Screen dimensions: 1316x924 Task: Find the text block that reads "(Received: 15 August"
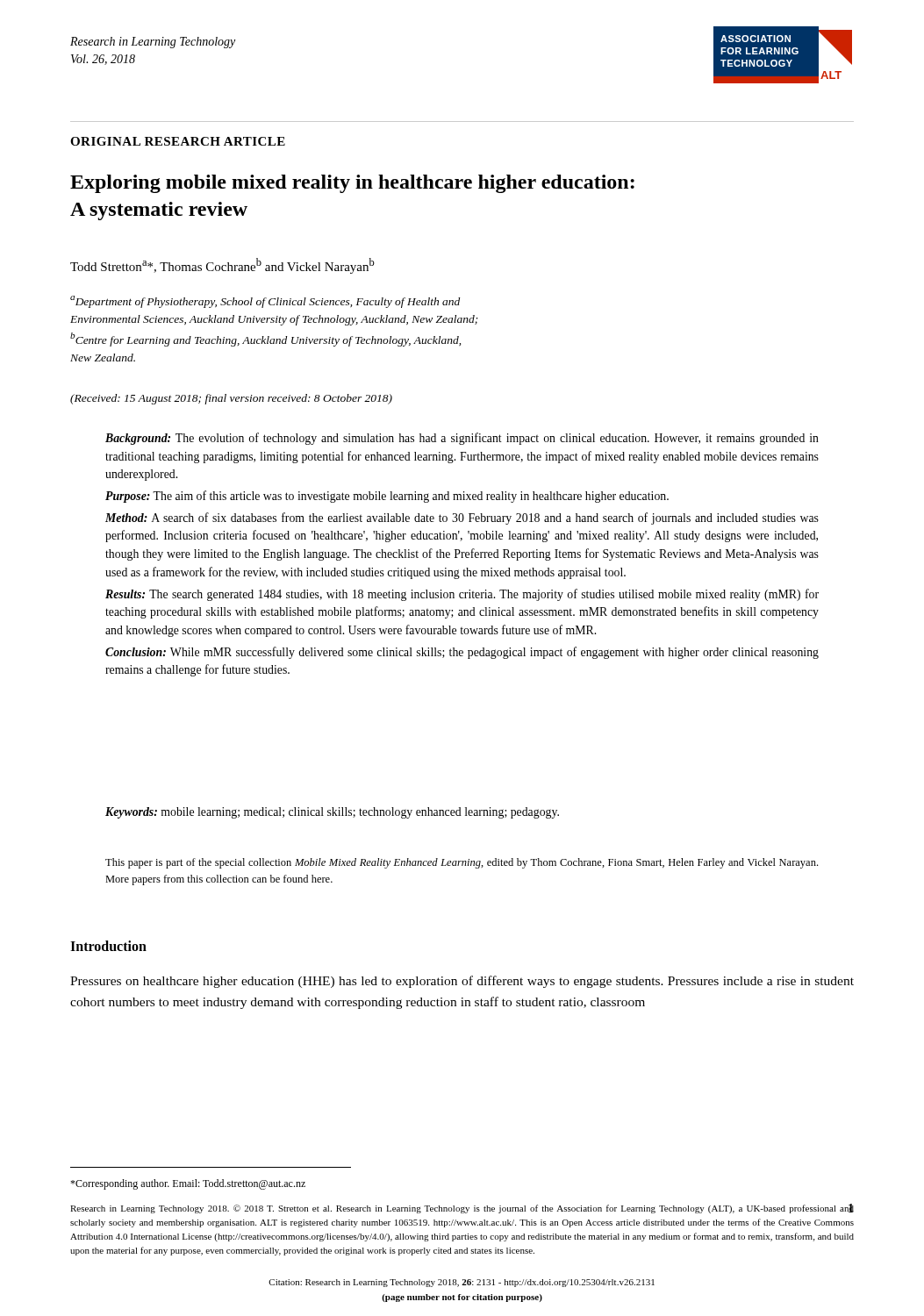(x=231, y=399)
